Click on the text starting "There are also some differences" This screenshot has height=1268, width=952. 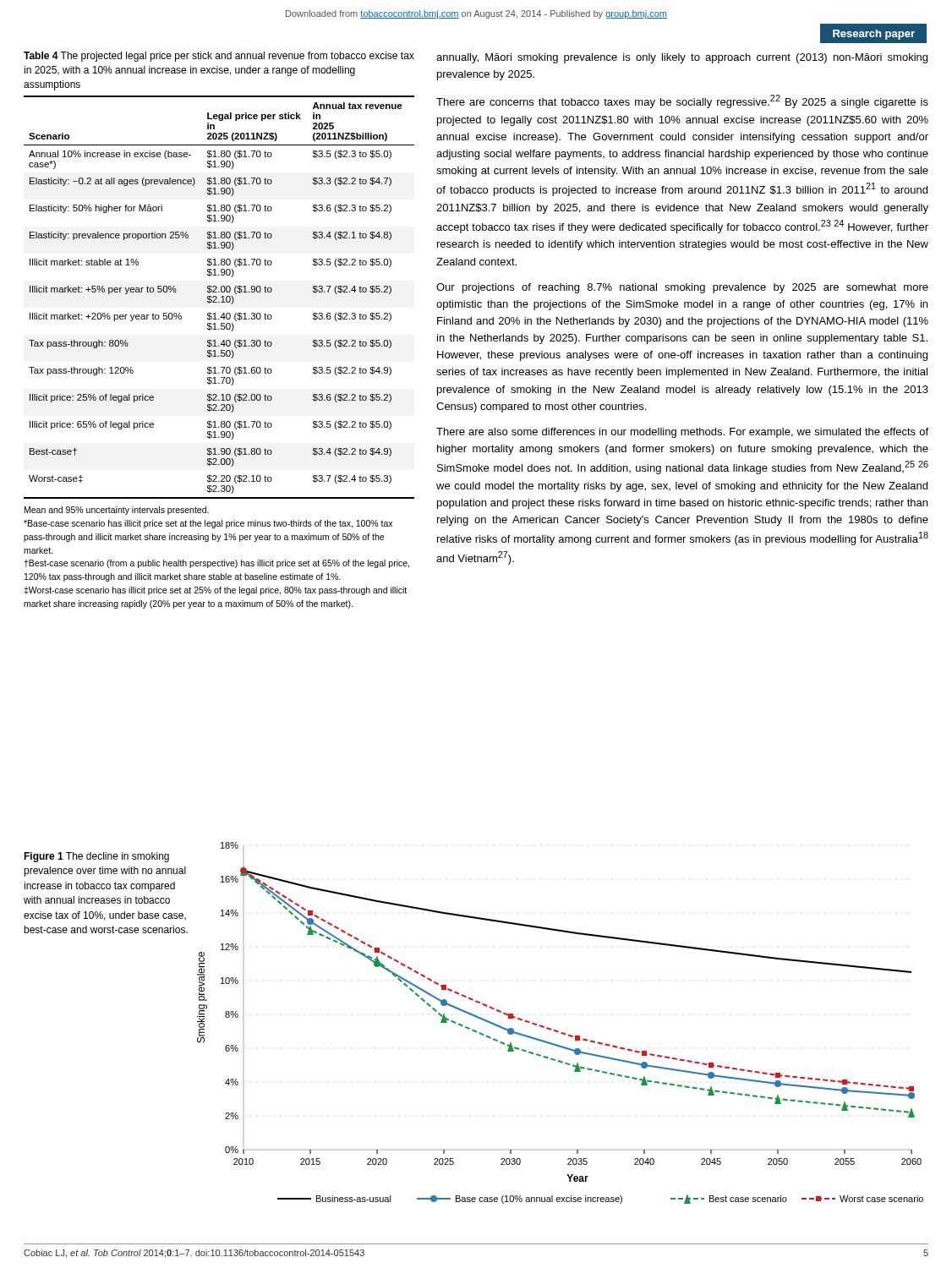[x=682, y=495]
